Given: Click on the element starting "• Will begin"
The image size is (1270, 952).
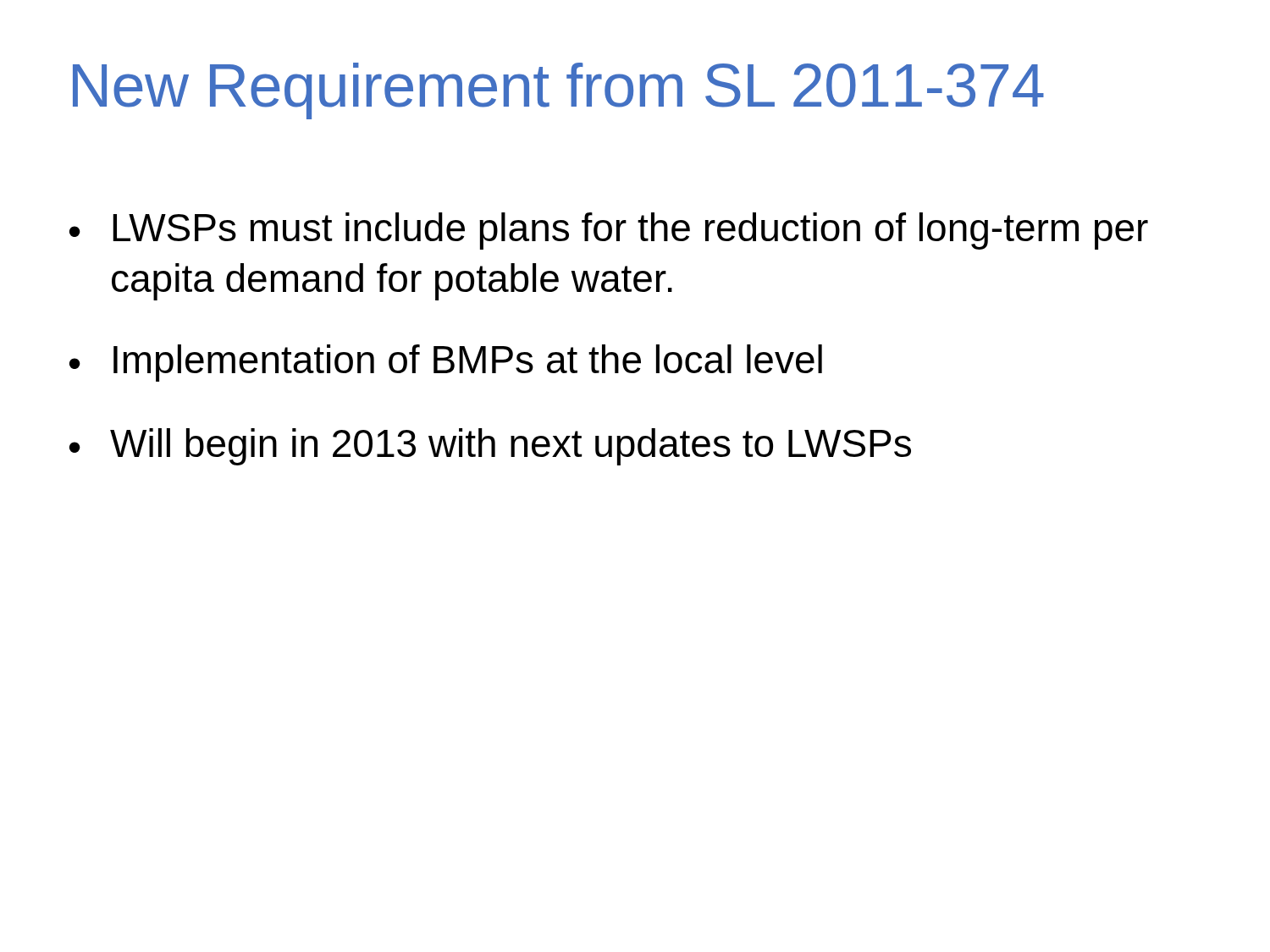Looking at the screenshot, I should [x=626, y=446].
